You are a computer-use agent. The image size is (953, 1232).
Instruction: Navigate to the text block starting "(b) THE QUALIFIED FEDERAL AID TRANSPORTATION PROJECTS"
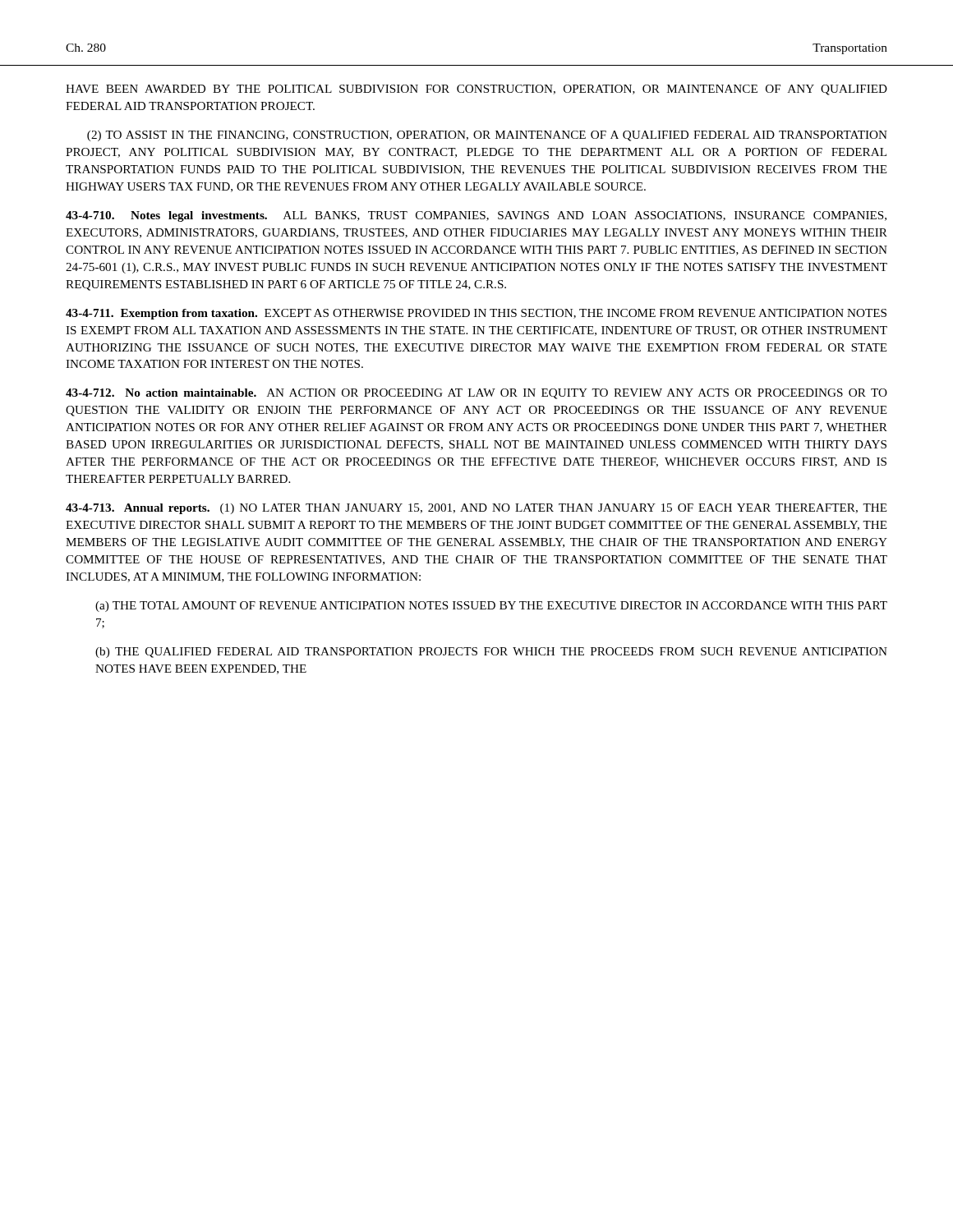pyautogui.click(x=491, y=660)
